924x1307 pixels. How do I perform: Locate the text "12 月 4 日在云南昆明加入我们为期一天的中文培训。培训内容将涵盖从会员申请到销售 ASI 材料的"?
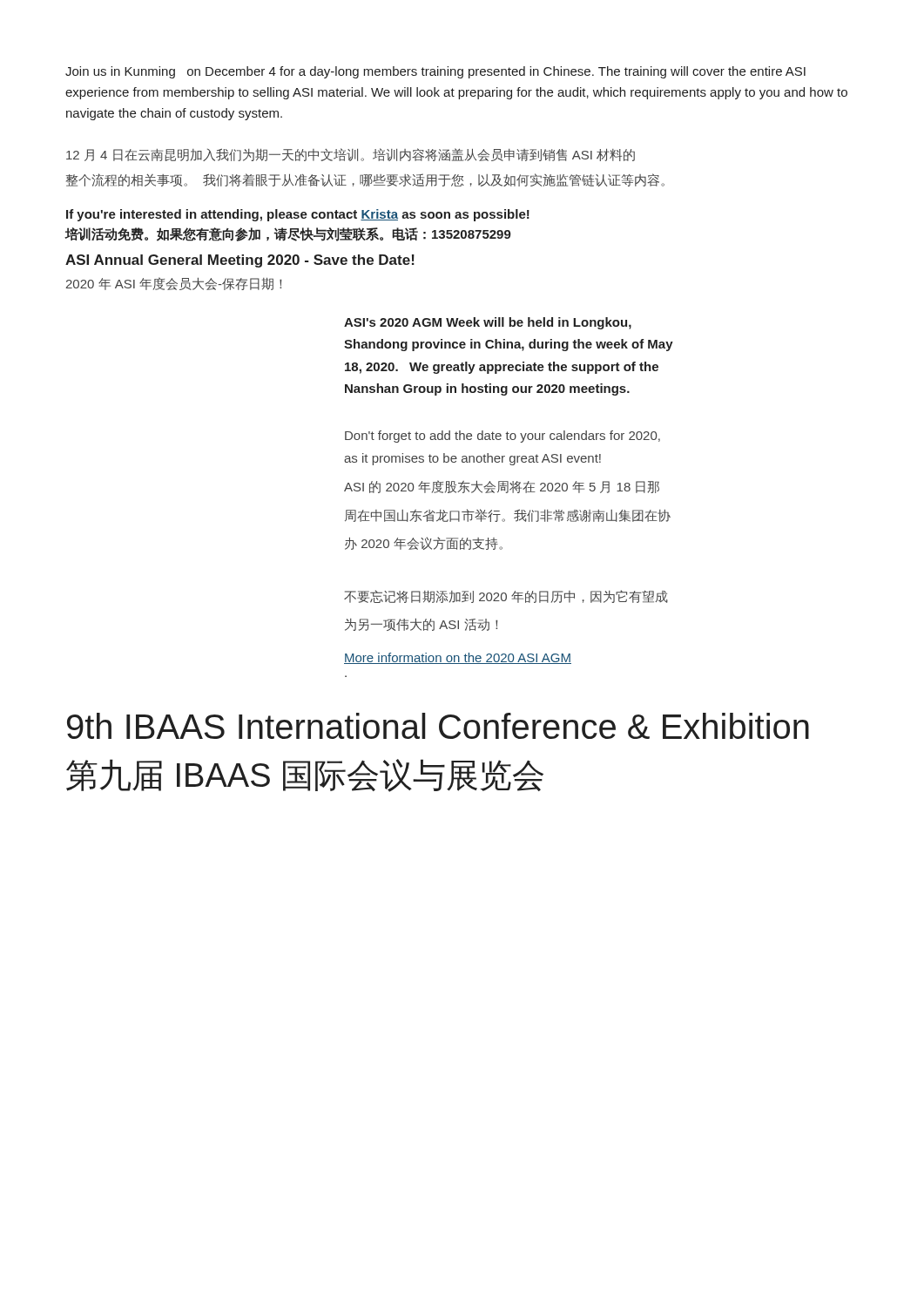(351, 155)
